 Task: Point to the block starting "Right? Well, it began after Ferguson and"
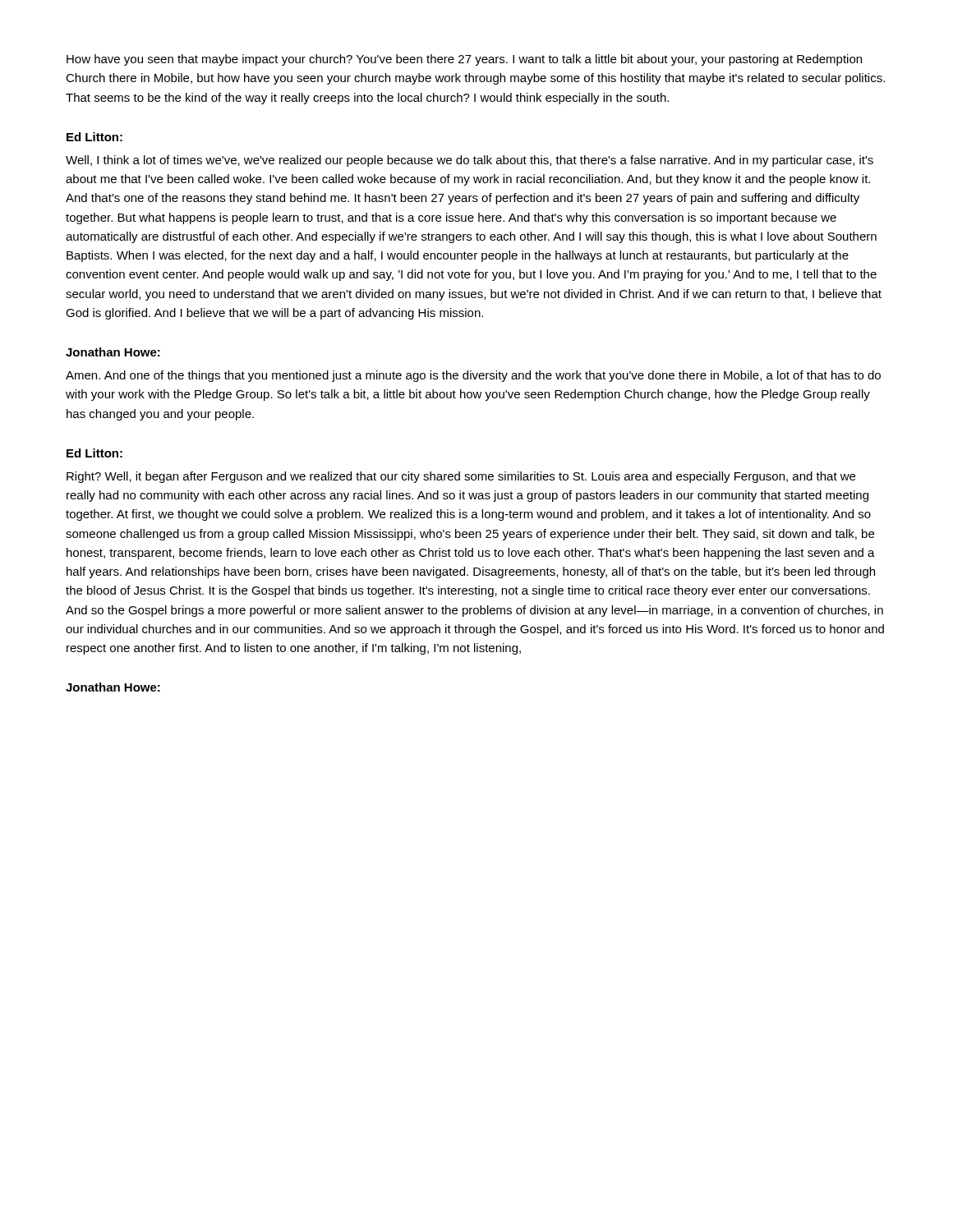(x=475, y=562)
